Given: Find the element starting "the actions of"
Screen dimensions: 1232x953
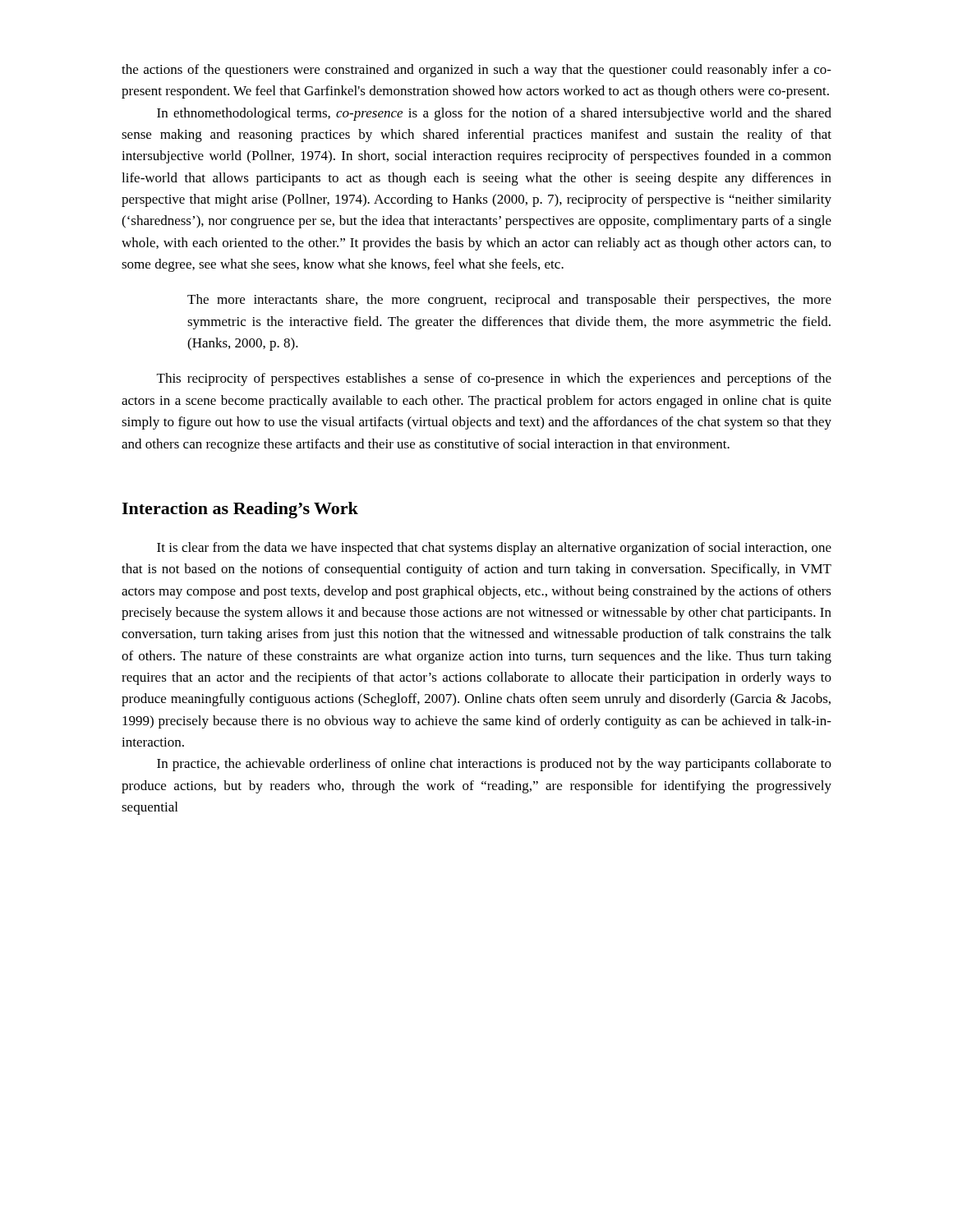Looking at the screenshot, I should click(476, 167).
